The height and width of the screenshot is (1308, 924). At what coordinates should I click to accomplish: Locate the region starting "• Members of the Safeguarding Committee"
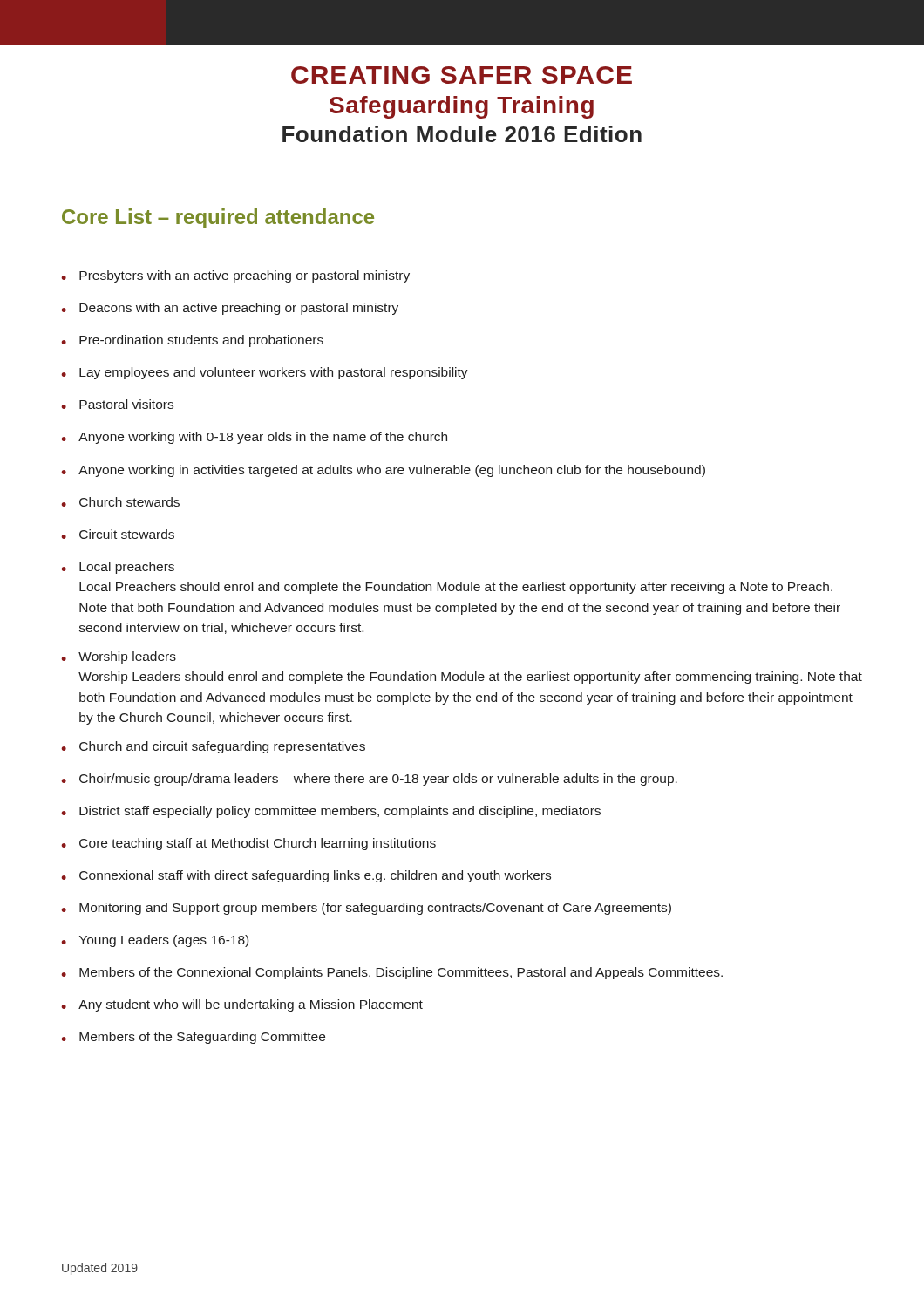[193, 1038]
